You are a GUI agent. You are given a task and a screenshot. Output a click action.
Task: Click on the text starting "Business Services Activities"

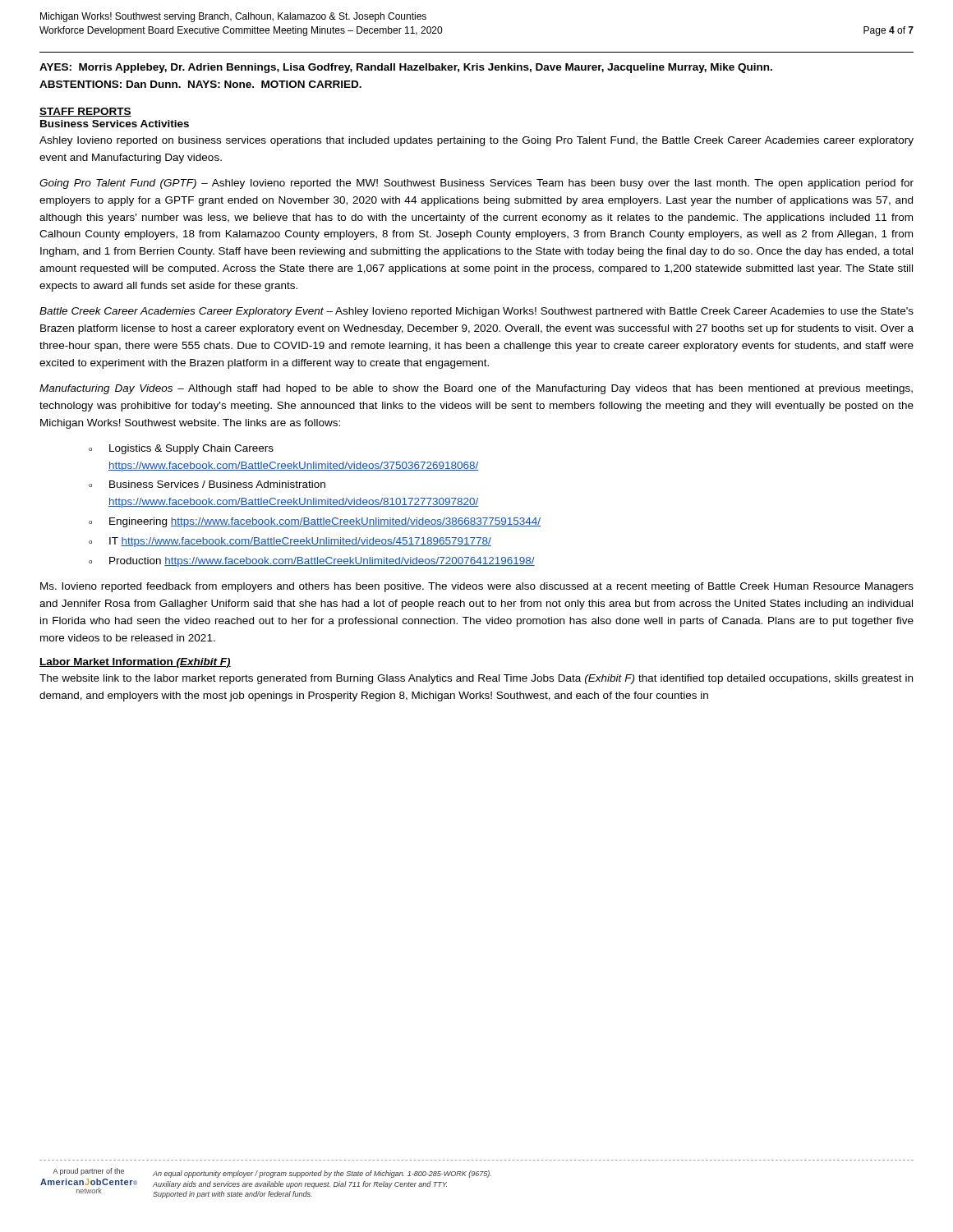(114, 123)
